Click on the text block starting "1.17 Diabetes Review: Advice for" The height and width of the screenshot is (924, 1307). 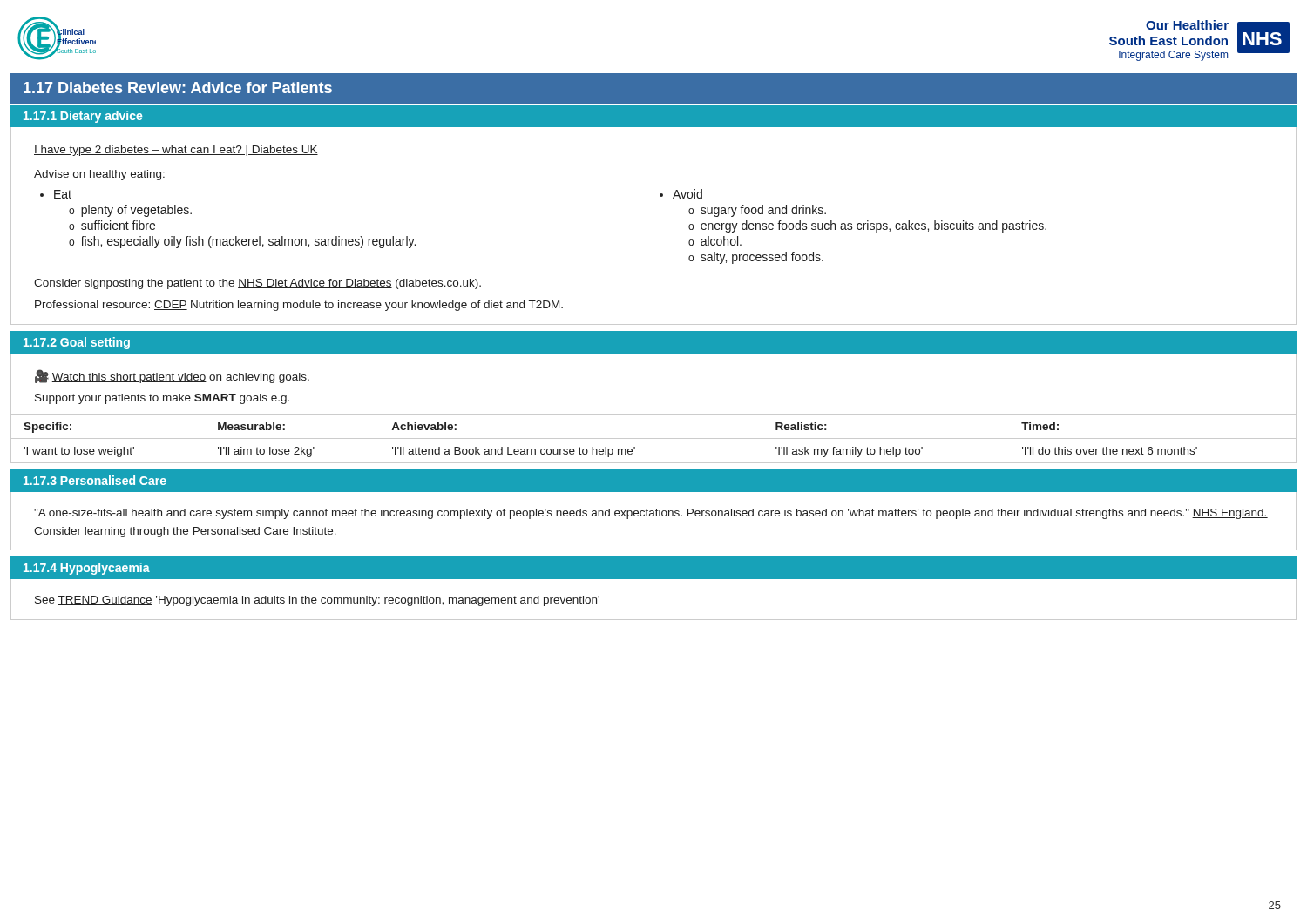click(x=178, y=88)
